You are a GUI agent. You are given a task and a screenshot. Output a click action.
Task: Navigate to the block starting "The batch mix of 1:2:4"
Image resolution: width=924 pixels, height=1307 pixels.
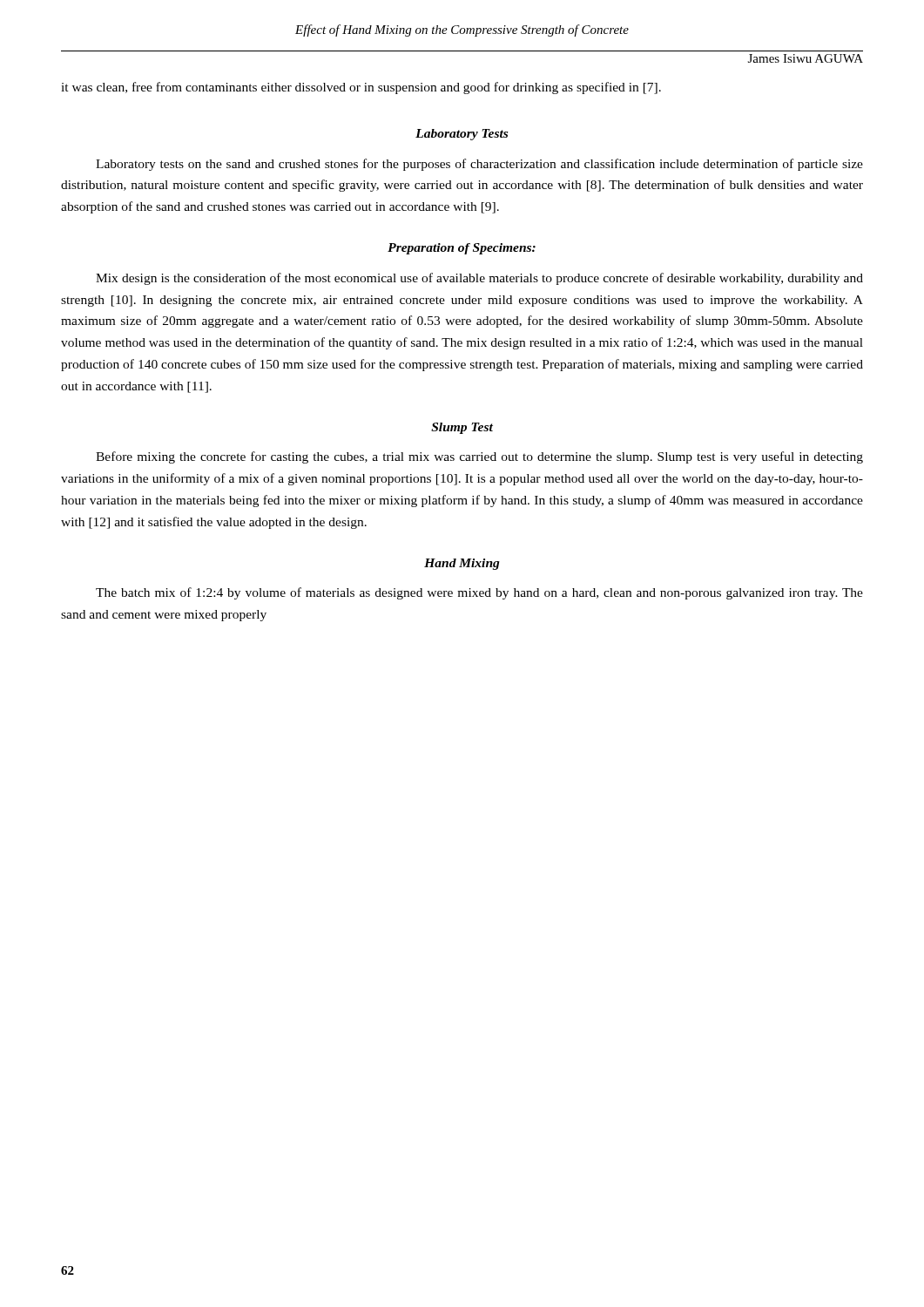(x=462, y=603)
